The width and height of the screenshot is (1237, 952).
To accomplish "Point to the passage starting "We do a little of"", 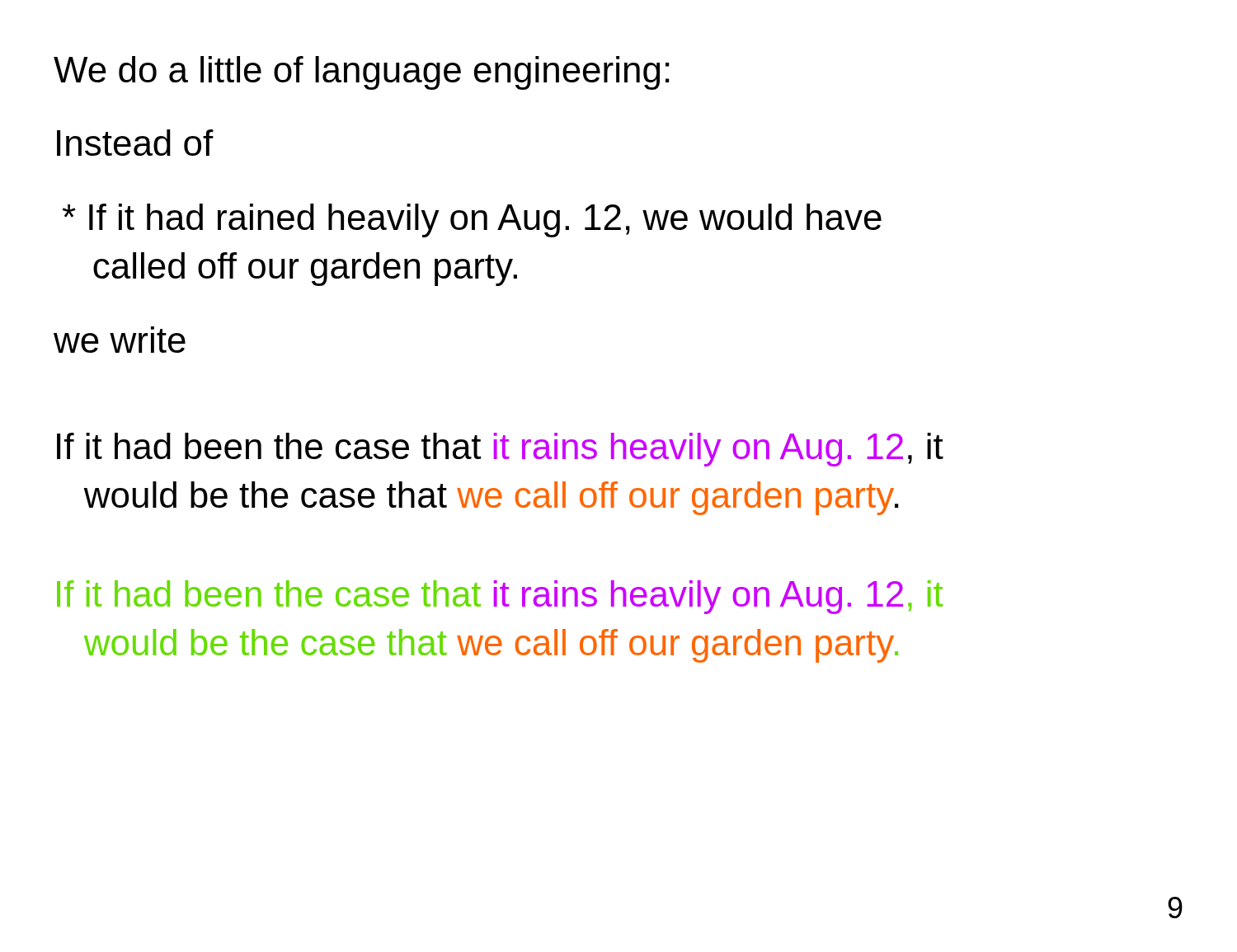I will pos(363,70).
